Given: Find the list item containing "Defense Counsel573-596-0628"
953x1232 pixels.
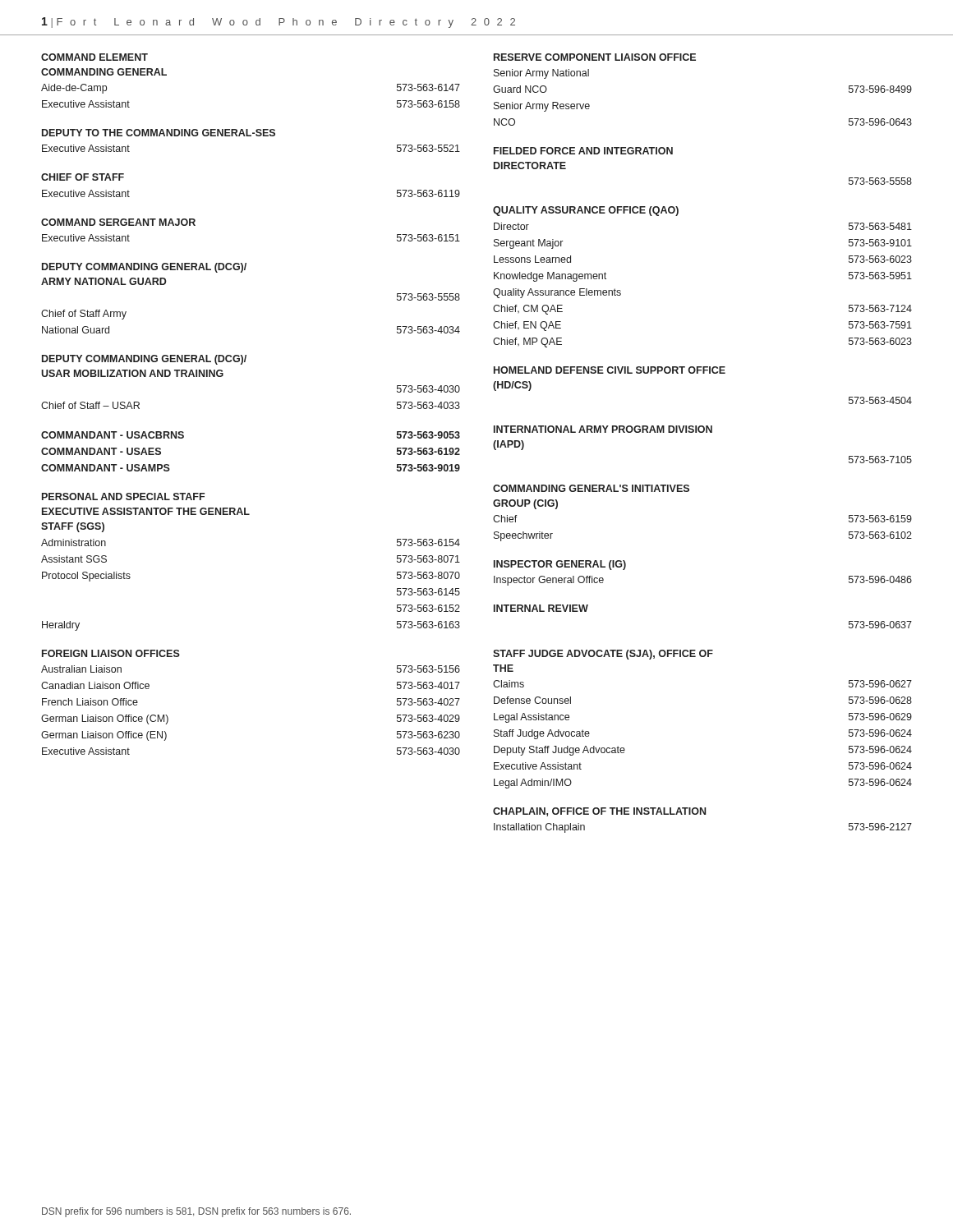Looking at the screenshot, I should pos(528,701).
